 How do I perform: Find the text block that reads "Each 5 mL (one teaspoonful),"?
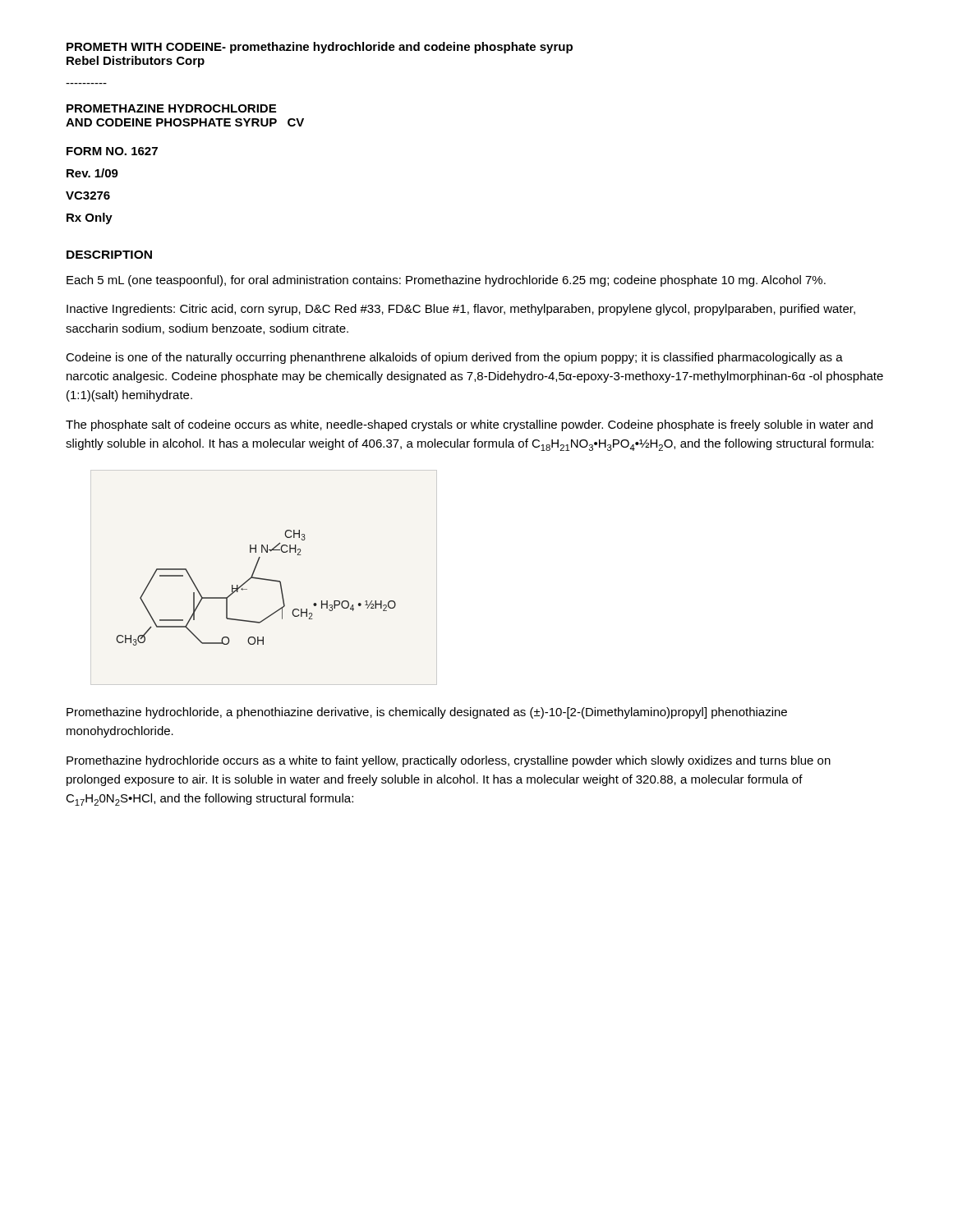(x=446, y=280)
